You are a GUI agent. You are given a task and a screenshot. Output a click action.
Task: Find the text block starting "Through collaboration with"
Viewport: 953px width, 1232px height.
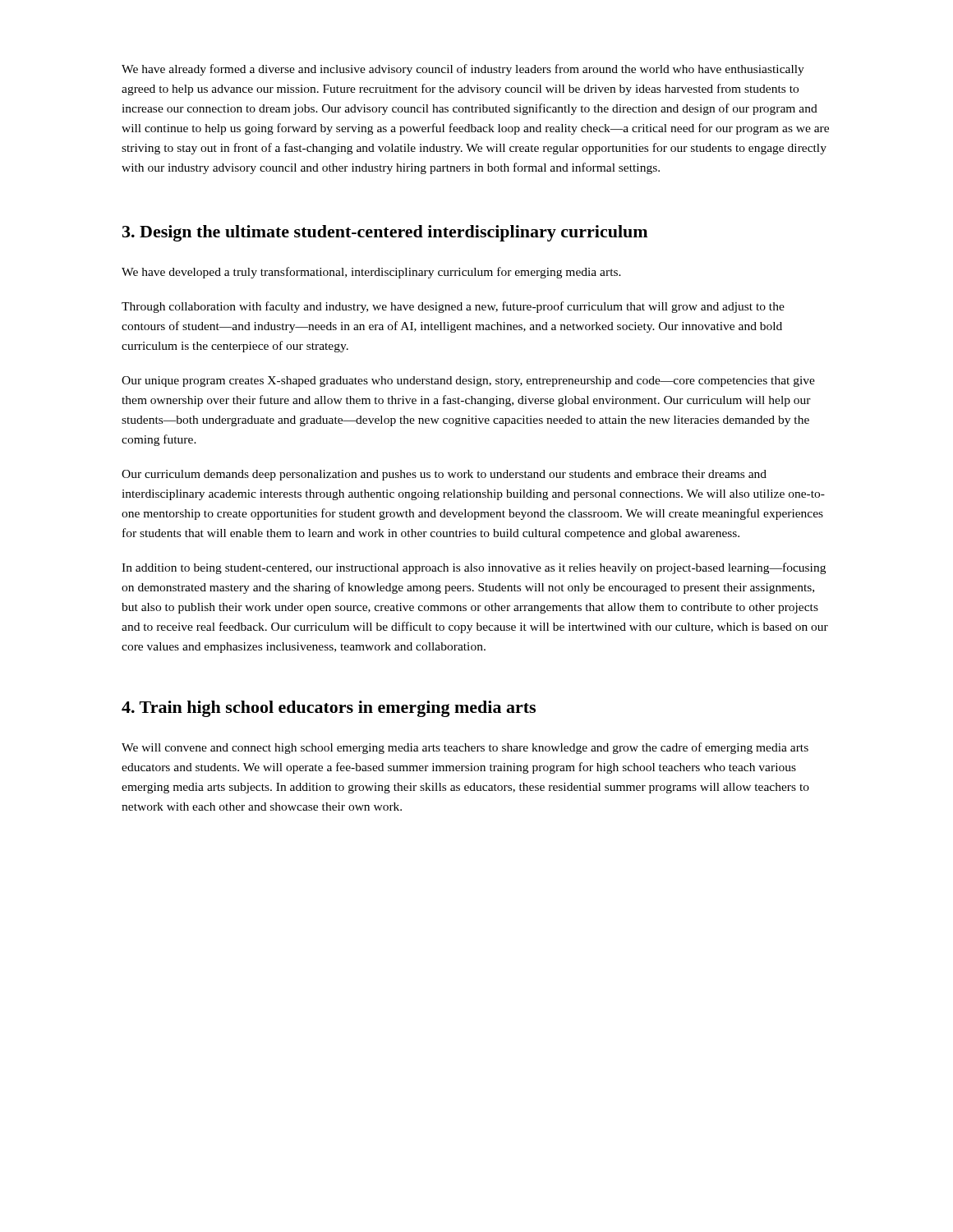point(476,326)
